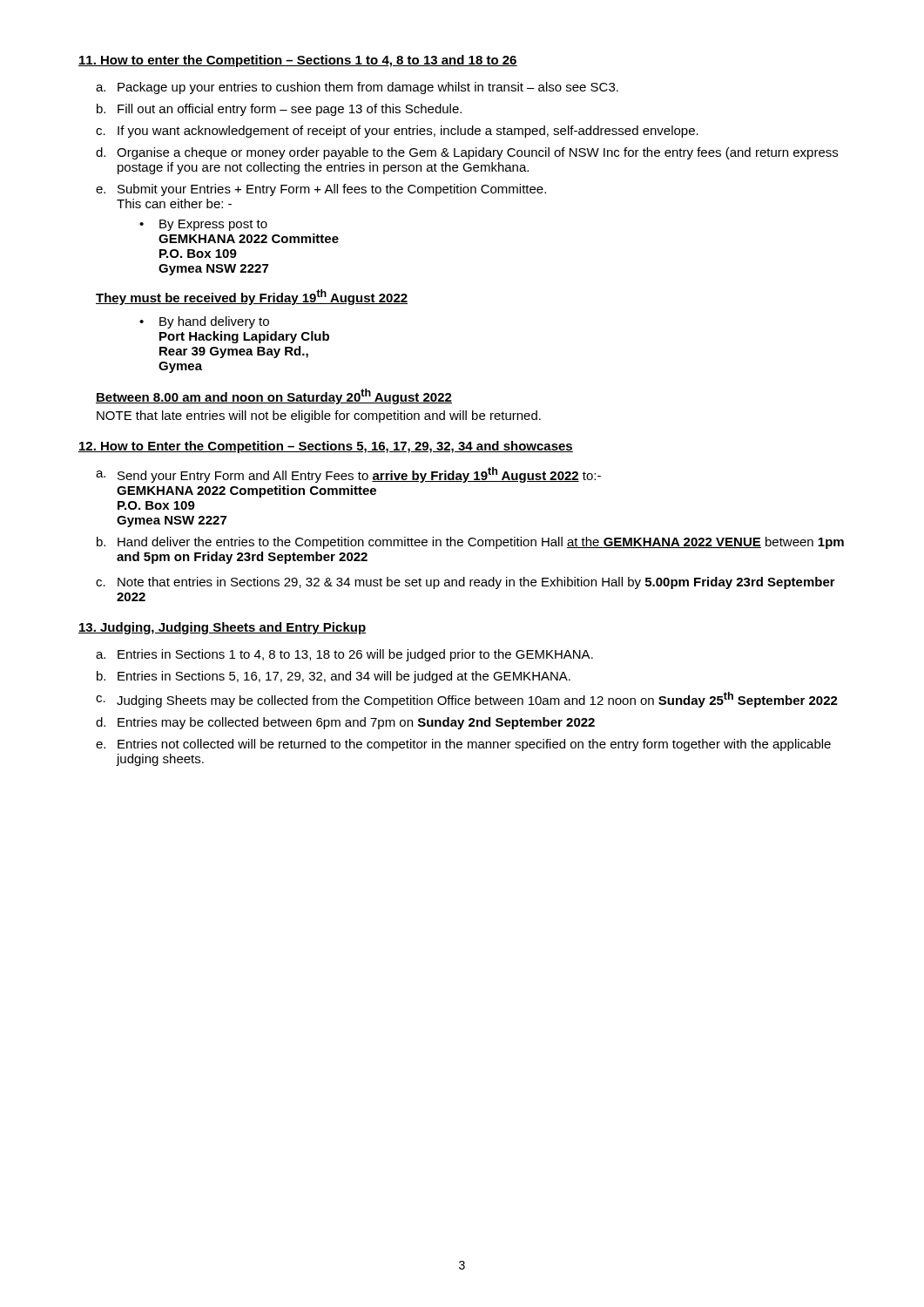Click on the text block that says "They must be received by"
Screen dimensions: 1307x924
tap(252, 296)
